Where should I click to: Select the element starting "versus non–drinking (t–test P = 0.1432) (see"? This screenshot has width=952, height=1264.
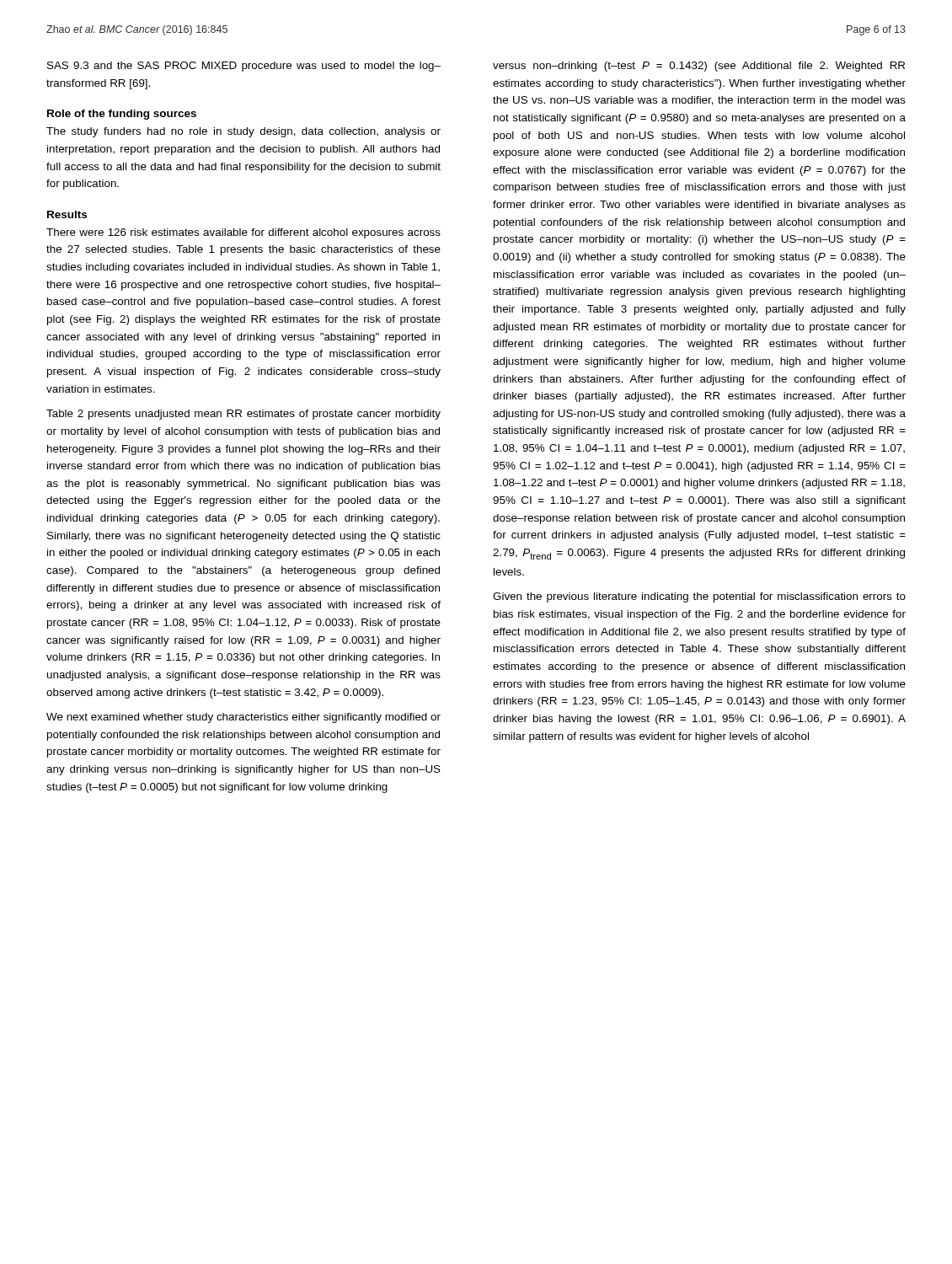point(699,401)
